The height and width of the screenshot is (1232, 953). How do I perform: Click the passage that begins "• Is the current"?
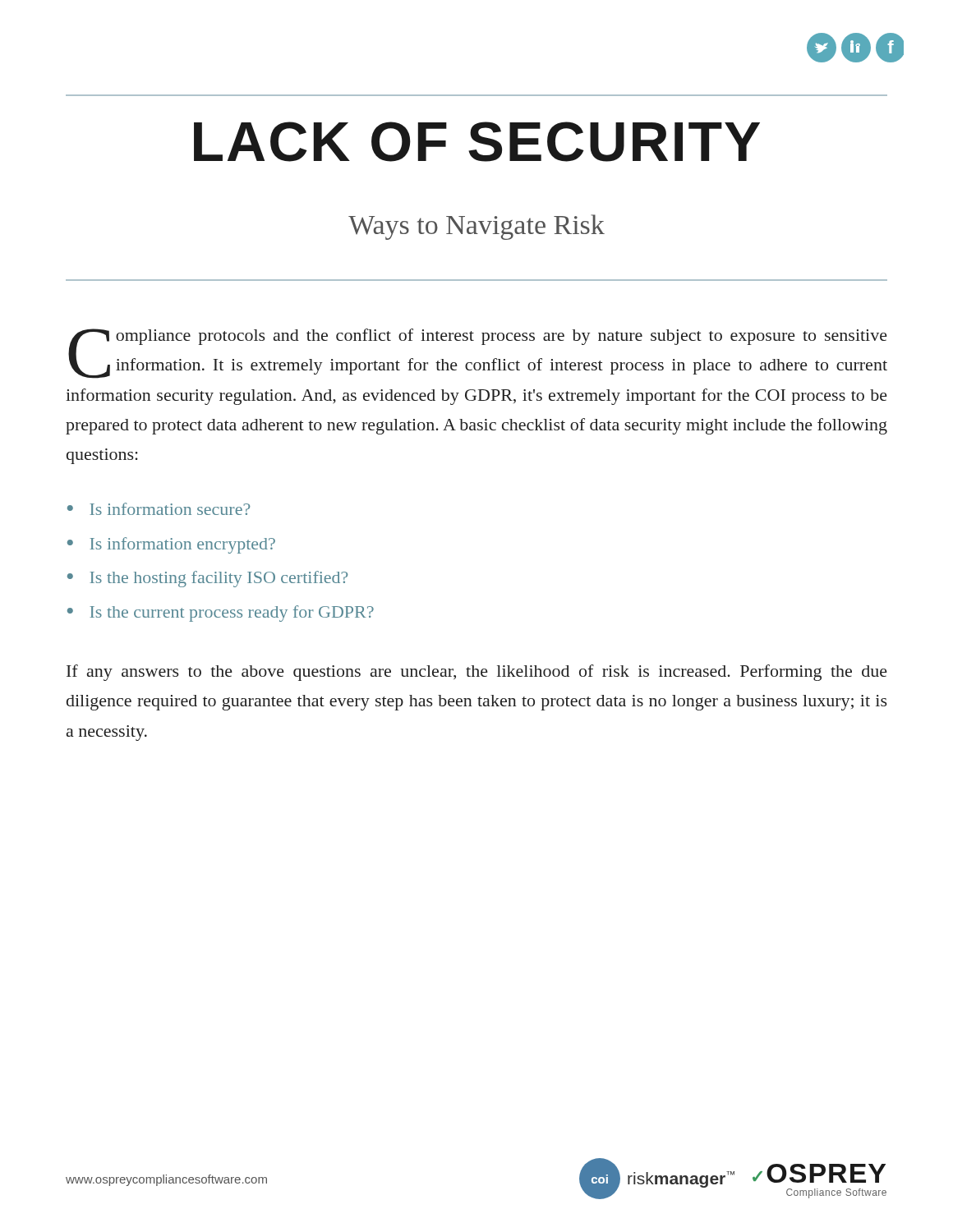pos(220,611)
